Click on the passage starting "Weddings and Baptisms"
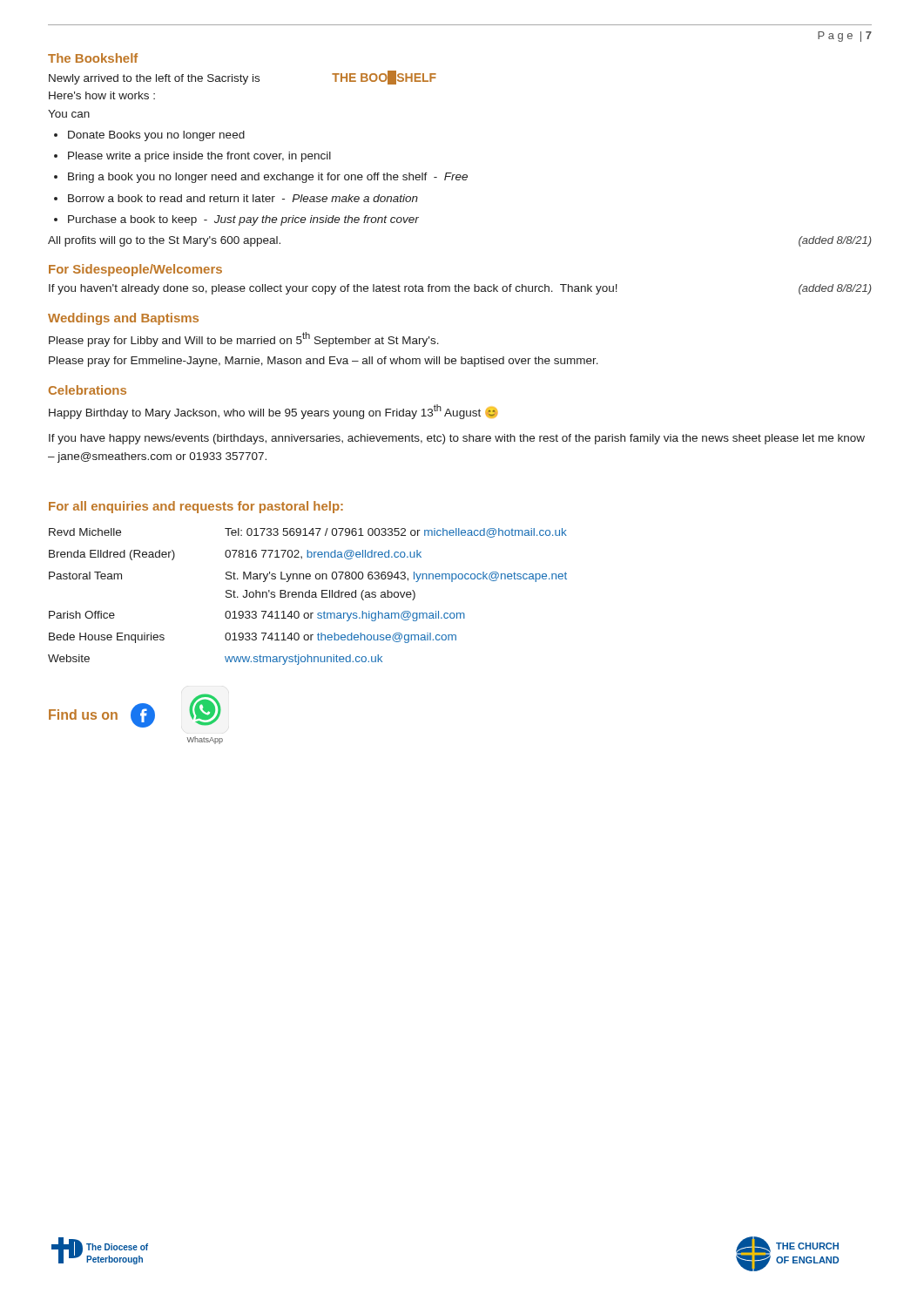 pos(124,317)
